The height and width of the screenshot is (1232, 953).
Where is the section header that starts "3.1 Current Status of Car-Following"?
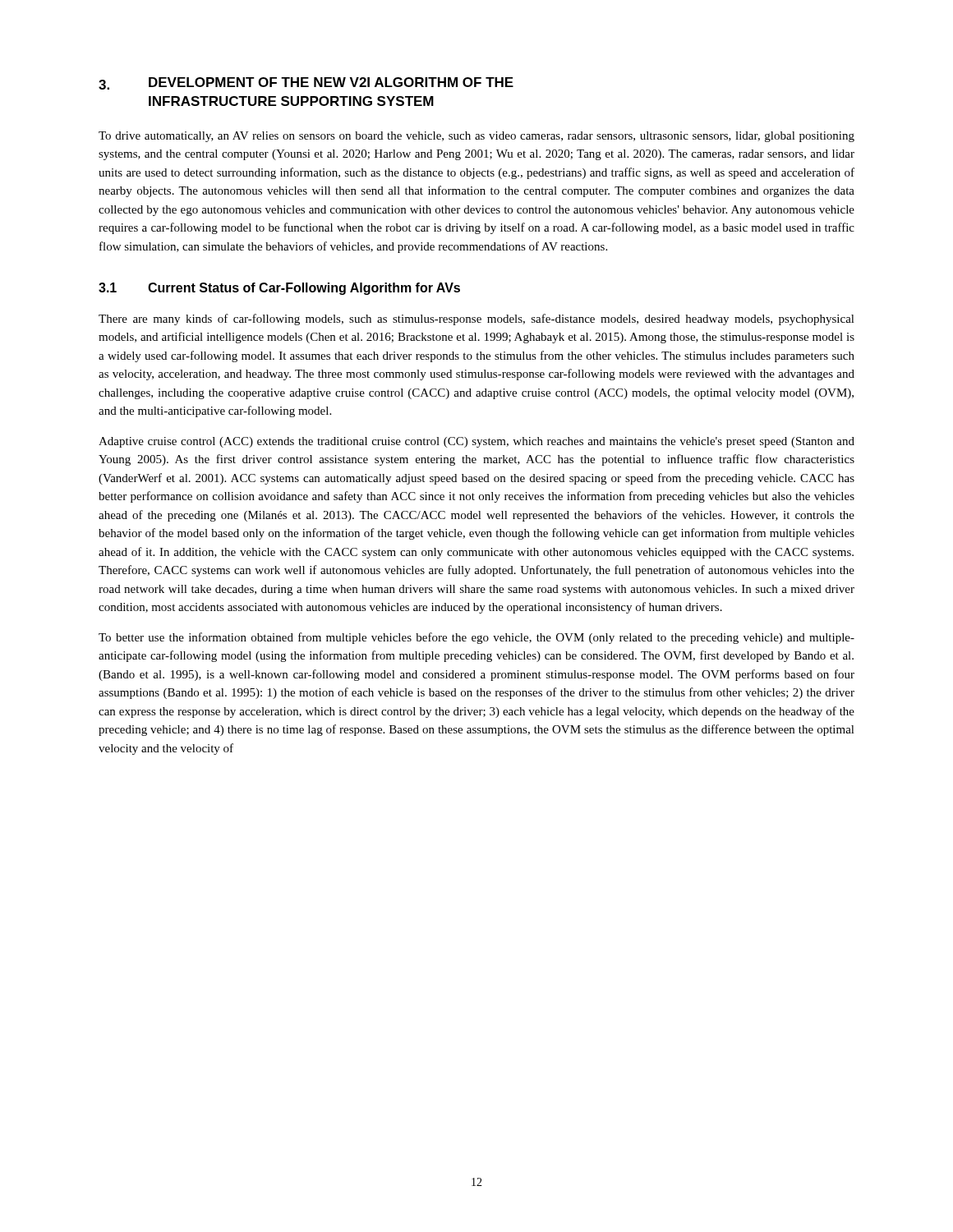coord(280,288)
